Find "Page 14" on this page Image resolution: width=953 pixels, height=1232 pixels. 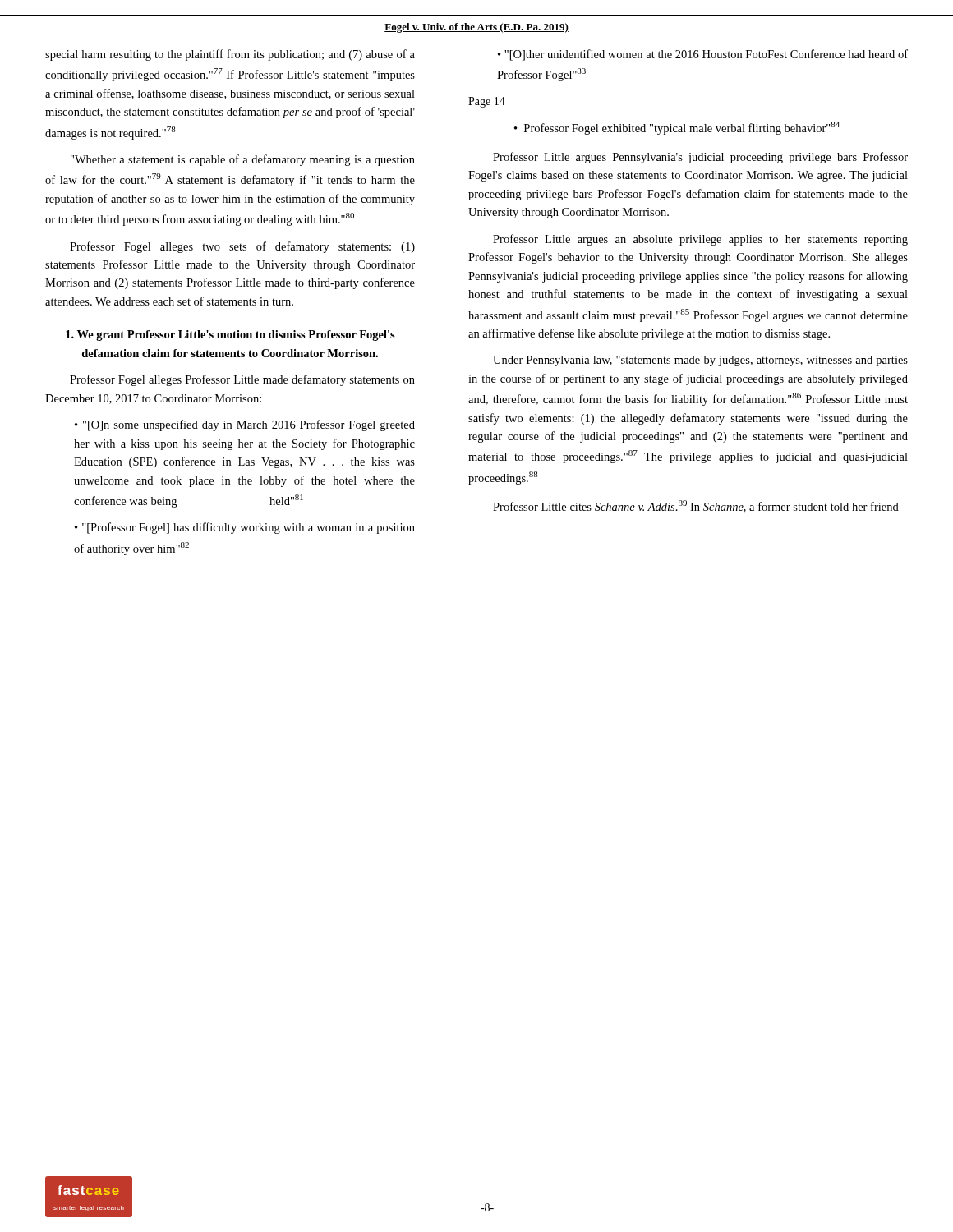[x=487, y=102]
